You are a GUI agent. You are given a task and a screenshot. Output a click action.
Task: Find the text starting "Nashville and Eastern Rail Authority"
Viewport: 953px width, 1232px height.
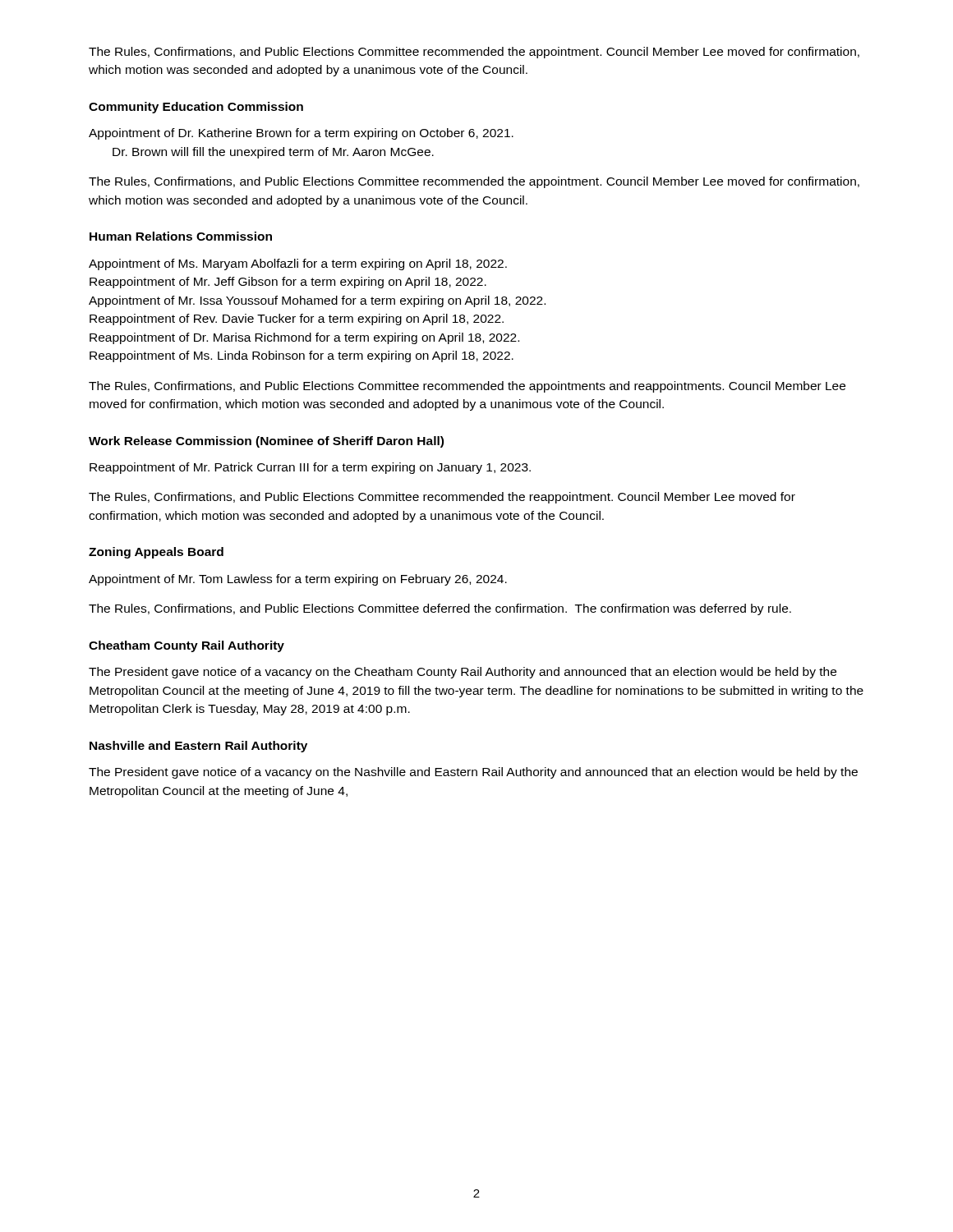click(x=198, y=745)
